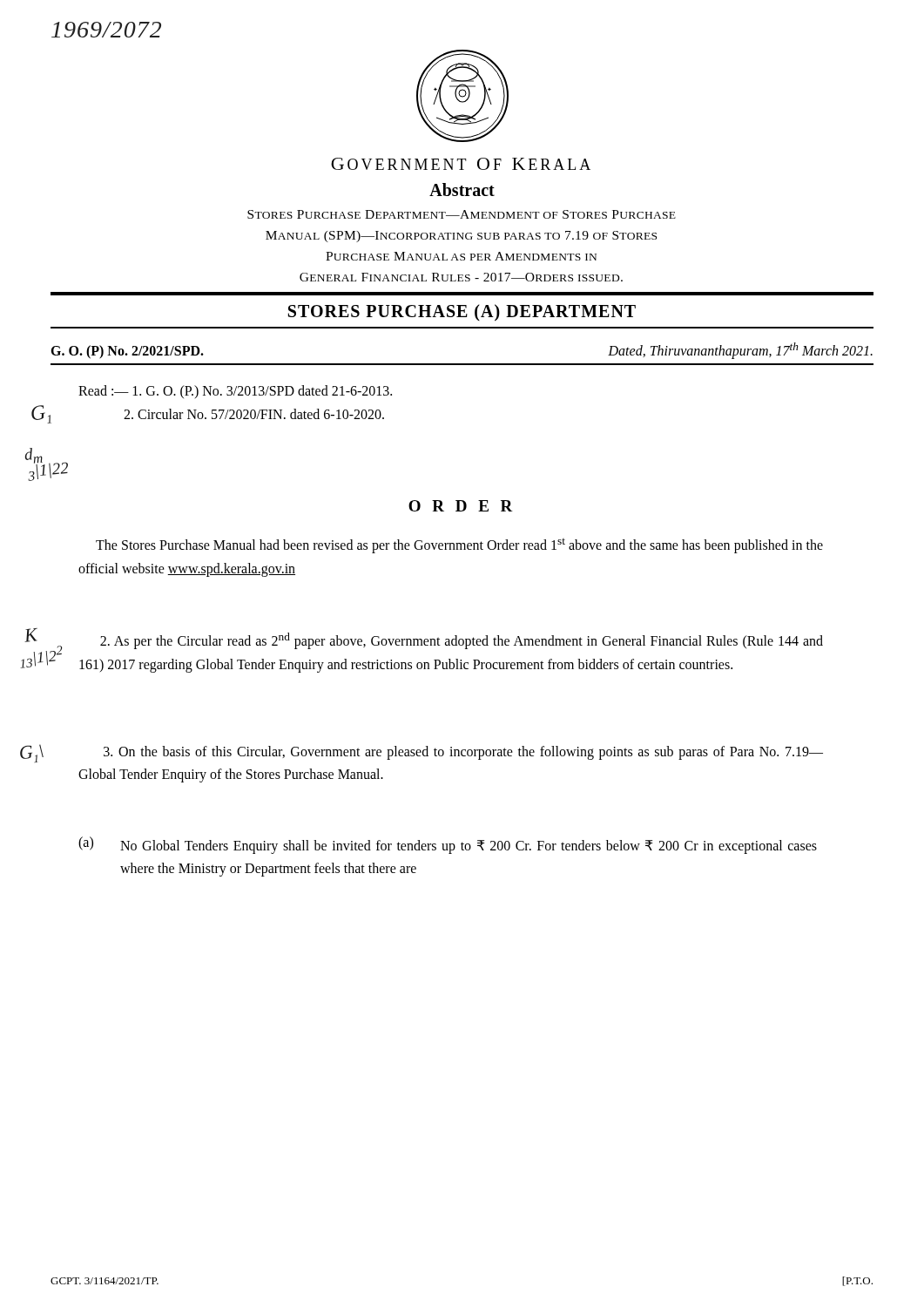
Task: Locate the passage starting "STORES PURCHASE (A) DEPARTMENT"
Action: tap(462, 310)
